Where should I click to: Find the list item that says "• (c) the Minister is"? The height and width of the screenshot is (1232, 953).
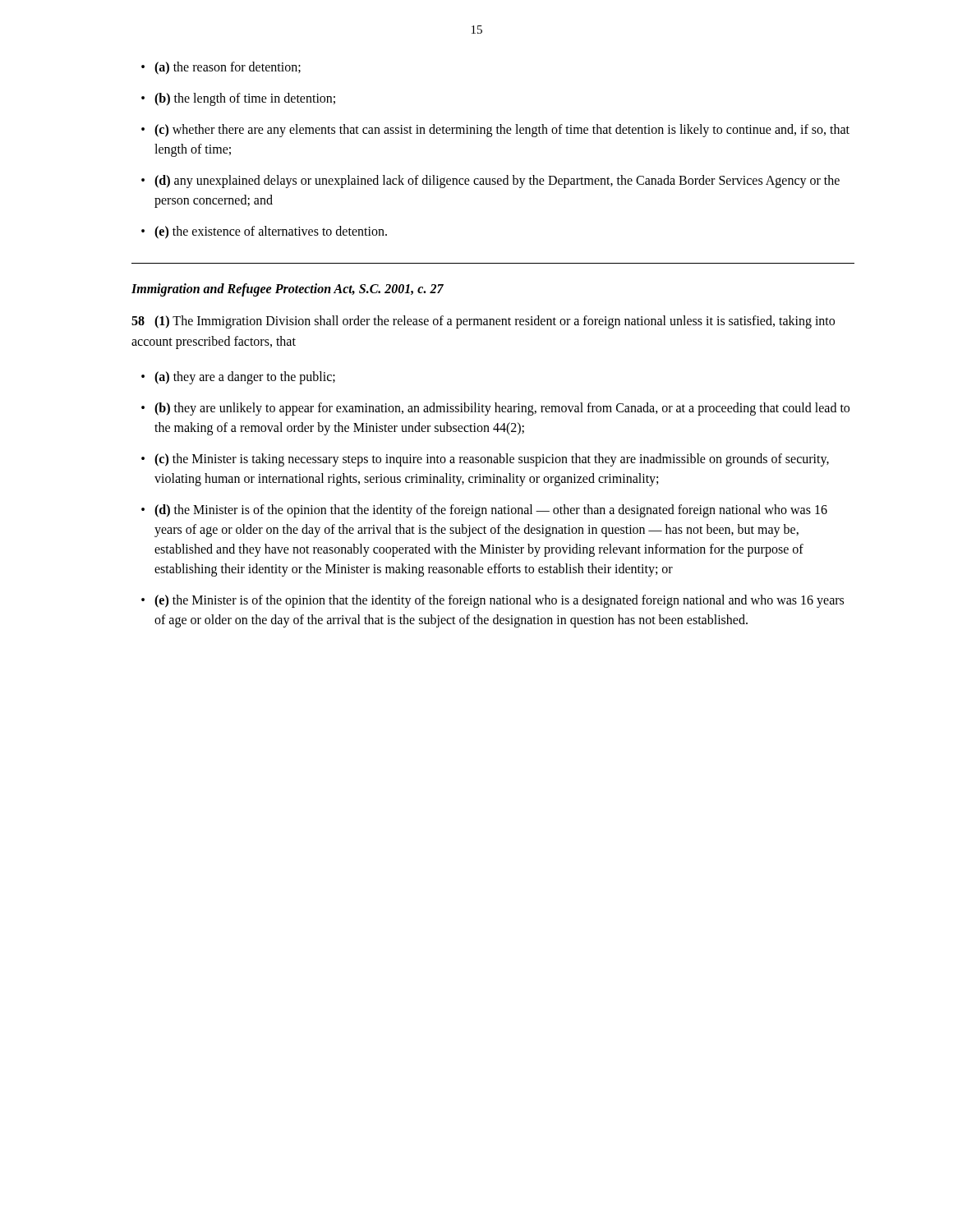tap(493, 469)
